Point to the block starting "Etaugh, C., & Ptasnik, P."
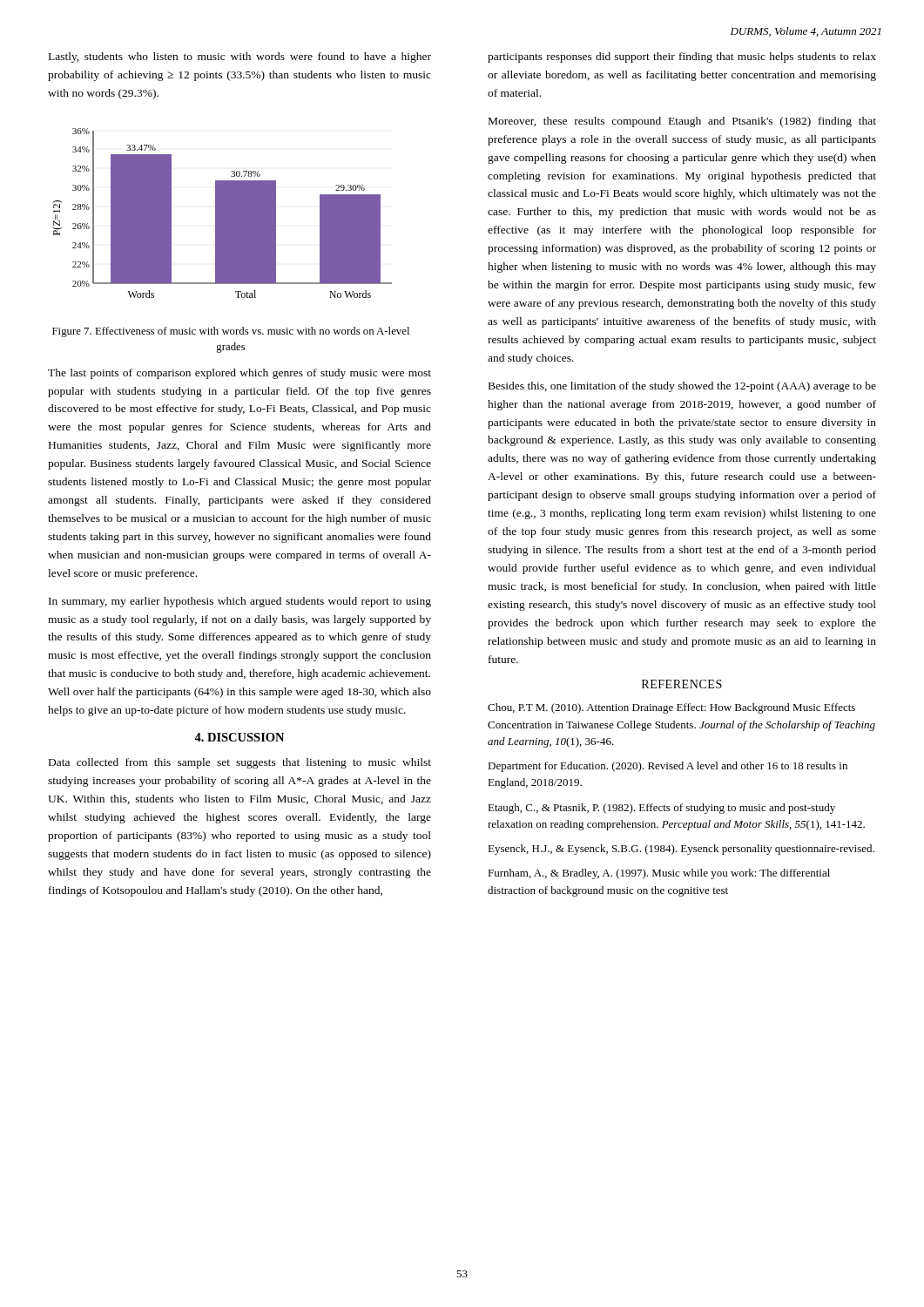This screenshot has width=924, height=1307. [677, 815]
